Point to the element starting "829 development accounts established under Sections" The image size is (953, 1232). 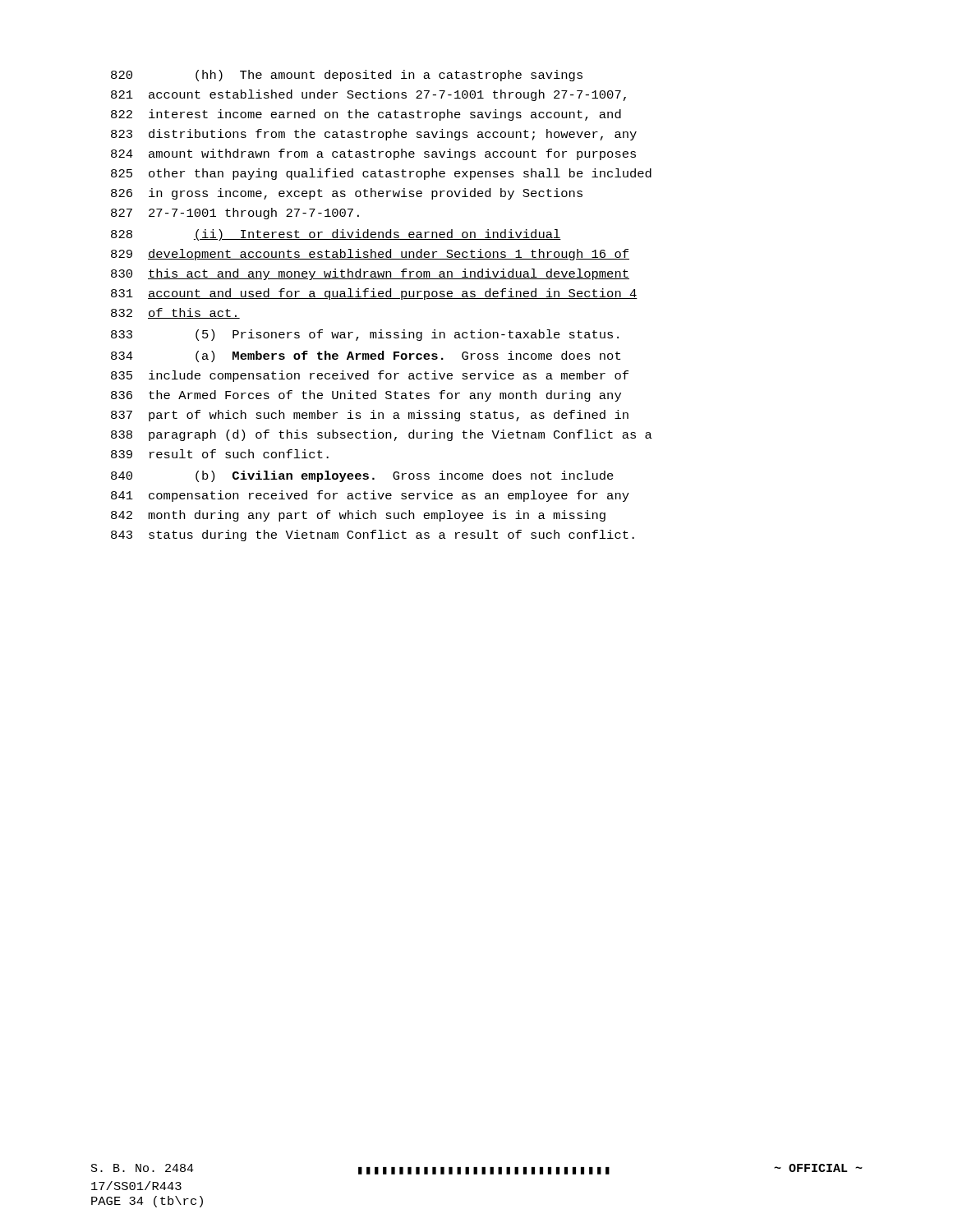click(476, 255)
